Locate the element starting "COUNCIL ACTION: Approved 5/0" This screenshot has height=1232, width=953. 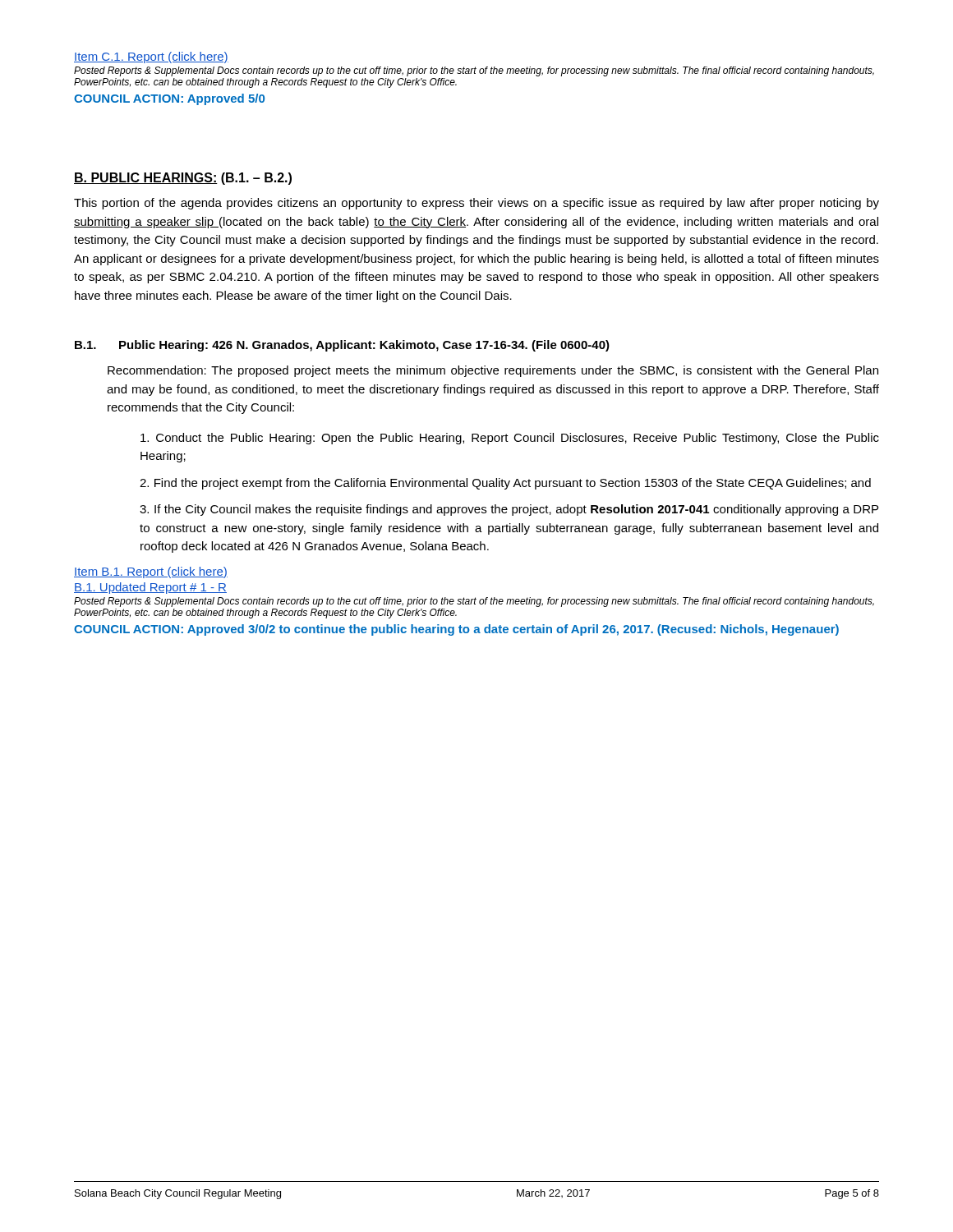coord(170,98)
